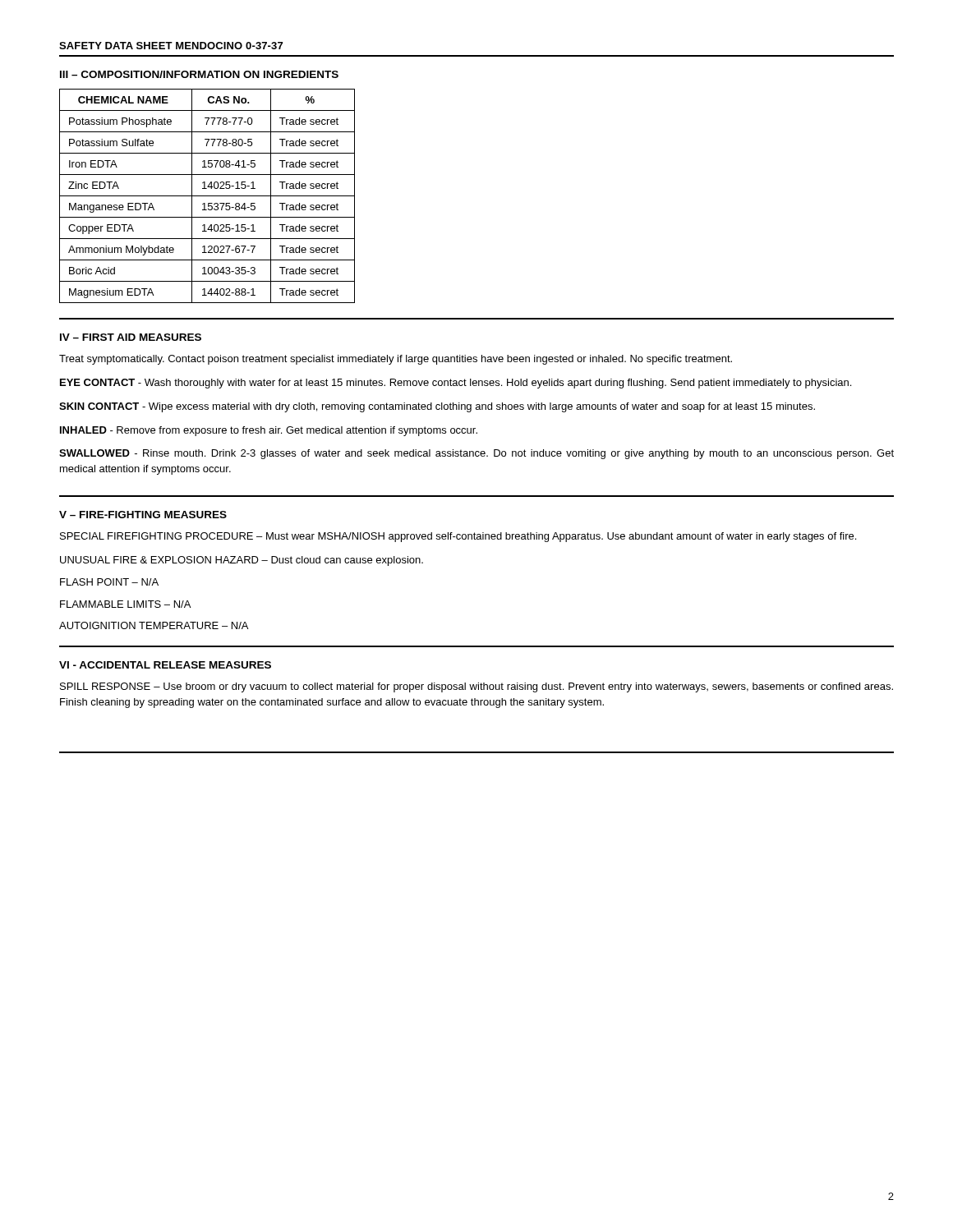Where is the passage that starts "SKIN CONTACT - Wipe"?
The width and height of the screenshot is (953, 1232).
coord(437,406)
